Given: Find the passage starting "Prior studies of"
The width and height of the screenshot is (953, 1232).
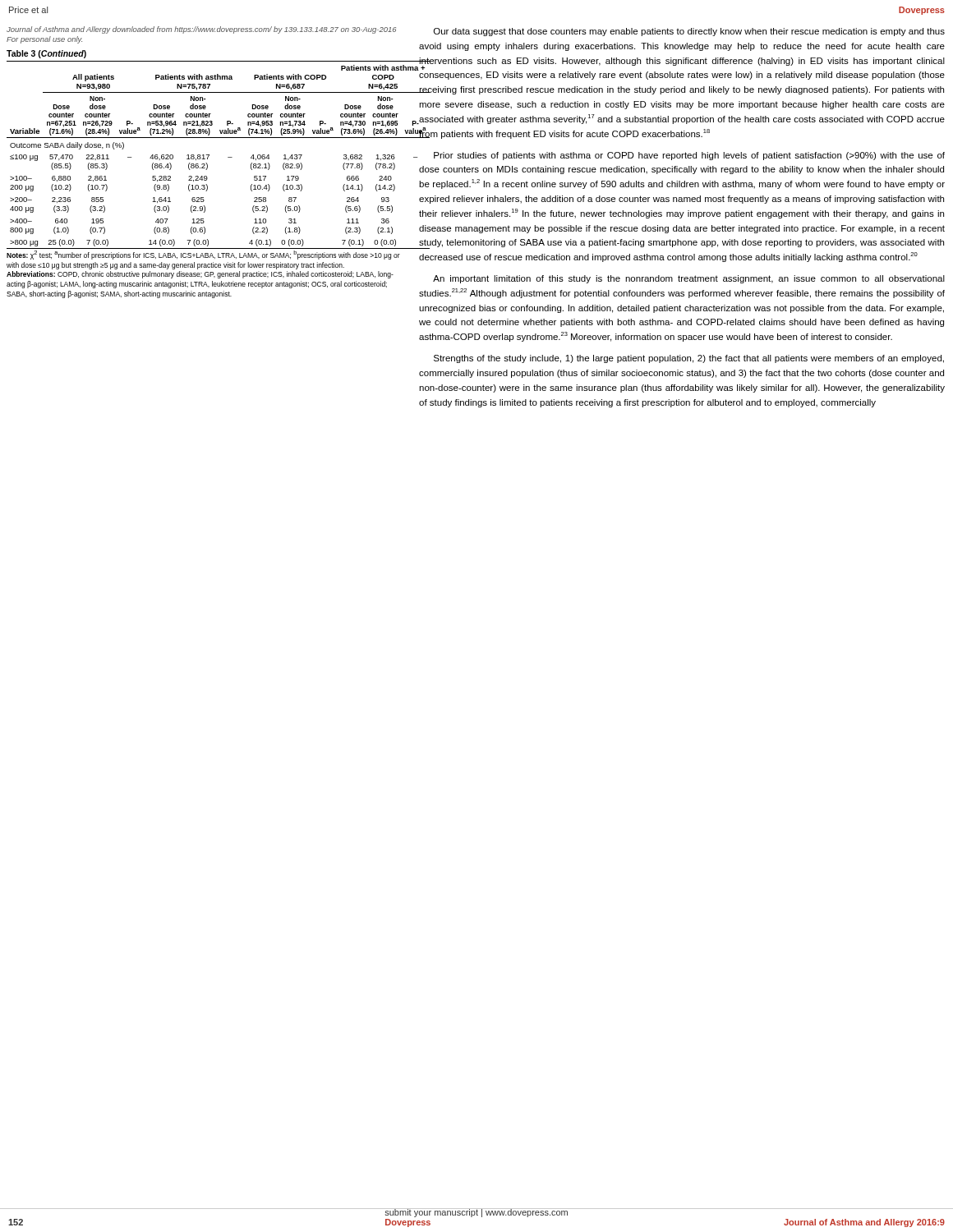Looking at the screenshot, I should (682, 207).
